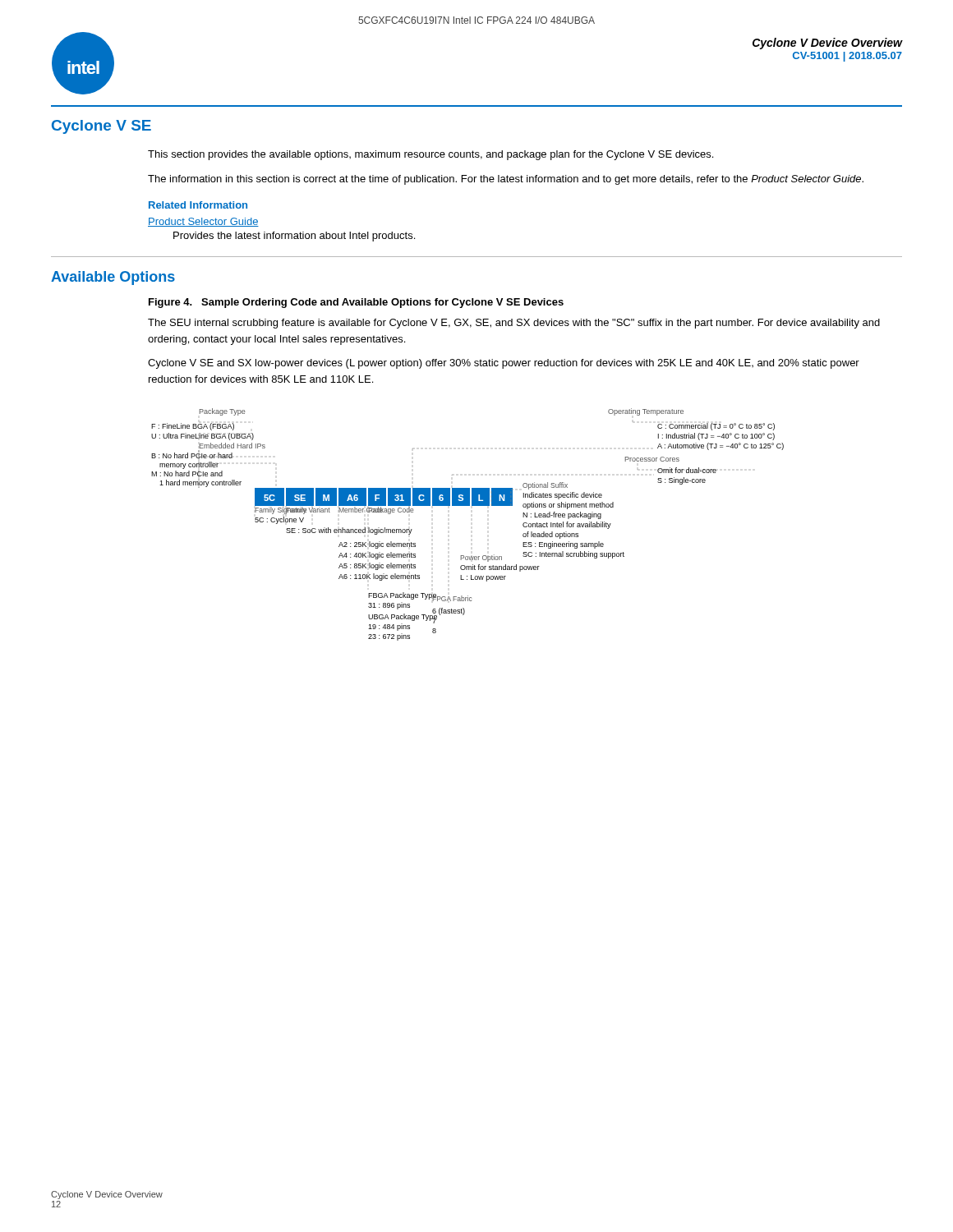Click on the text block that reads "Provides the latest information"
Screen dimensions: 1232x953
[294, 236]
